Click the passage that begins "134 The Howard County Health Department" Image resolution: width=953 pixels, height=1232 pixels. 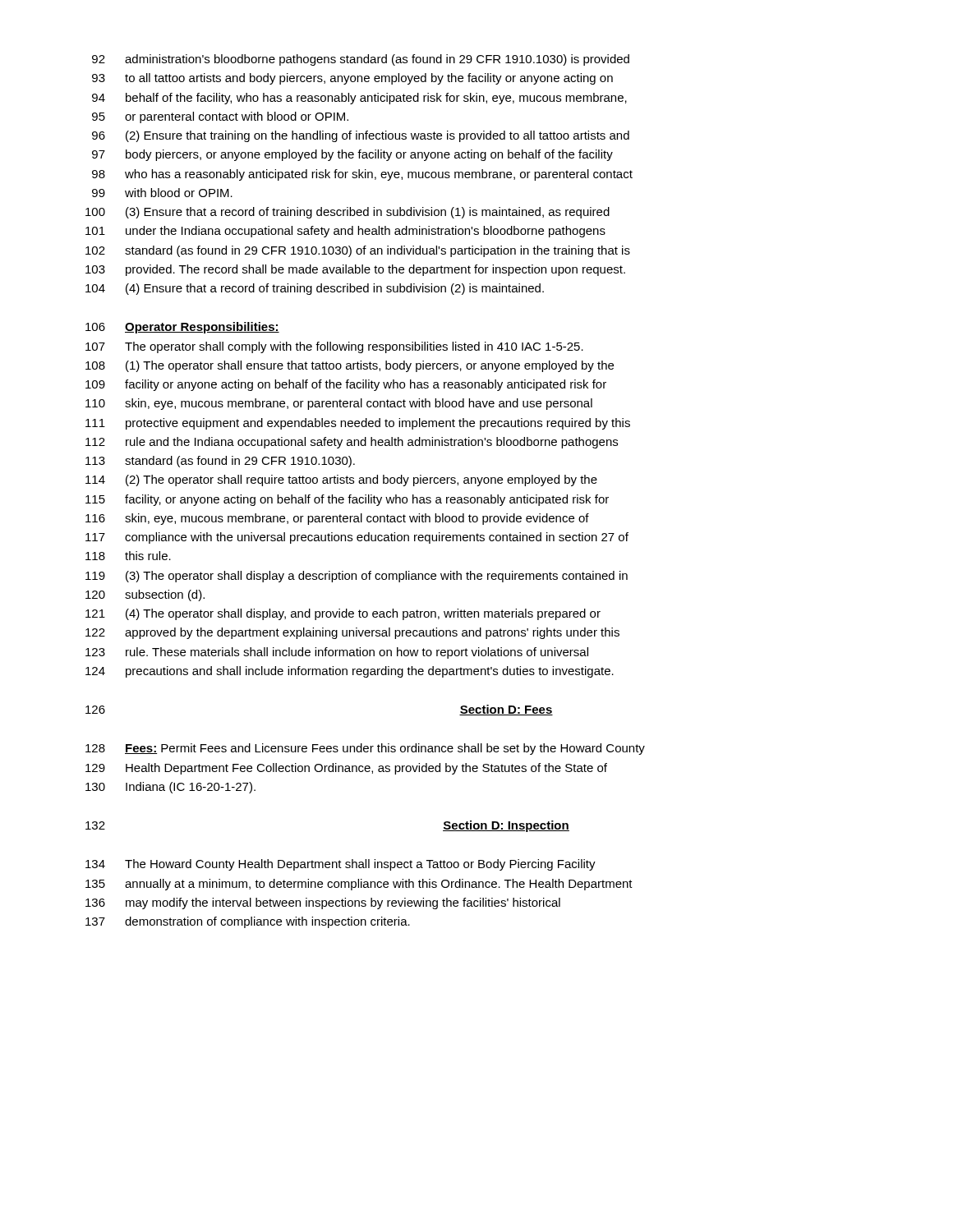pos(476,864)
